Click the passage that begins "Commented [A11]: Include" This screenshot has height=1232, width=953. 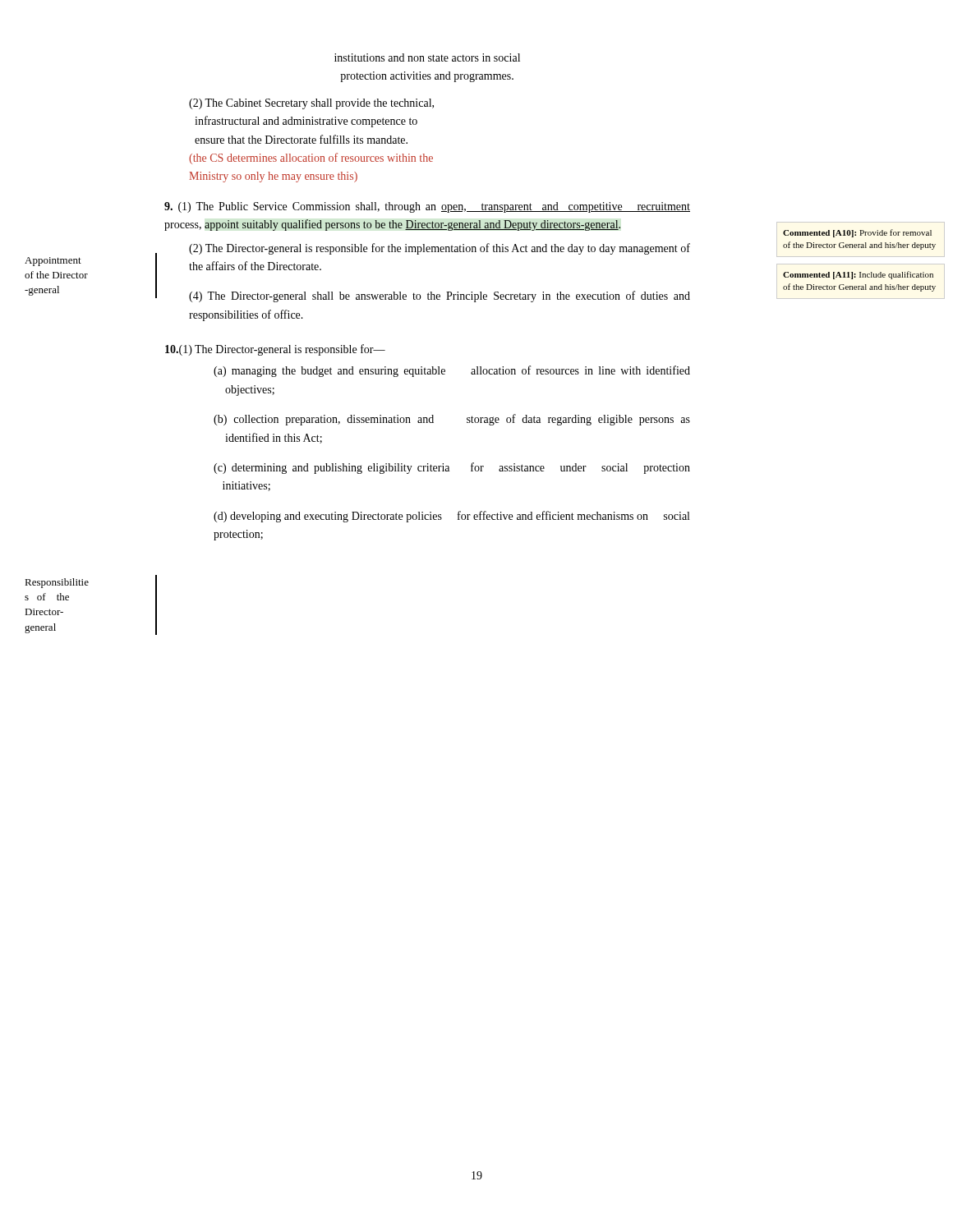860,280
